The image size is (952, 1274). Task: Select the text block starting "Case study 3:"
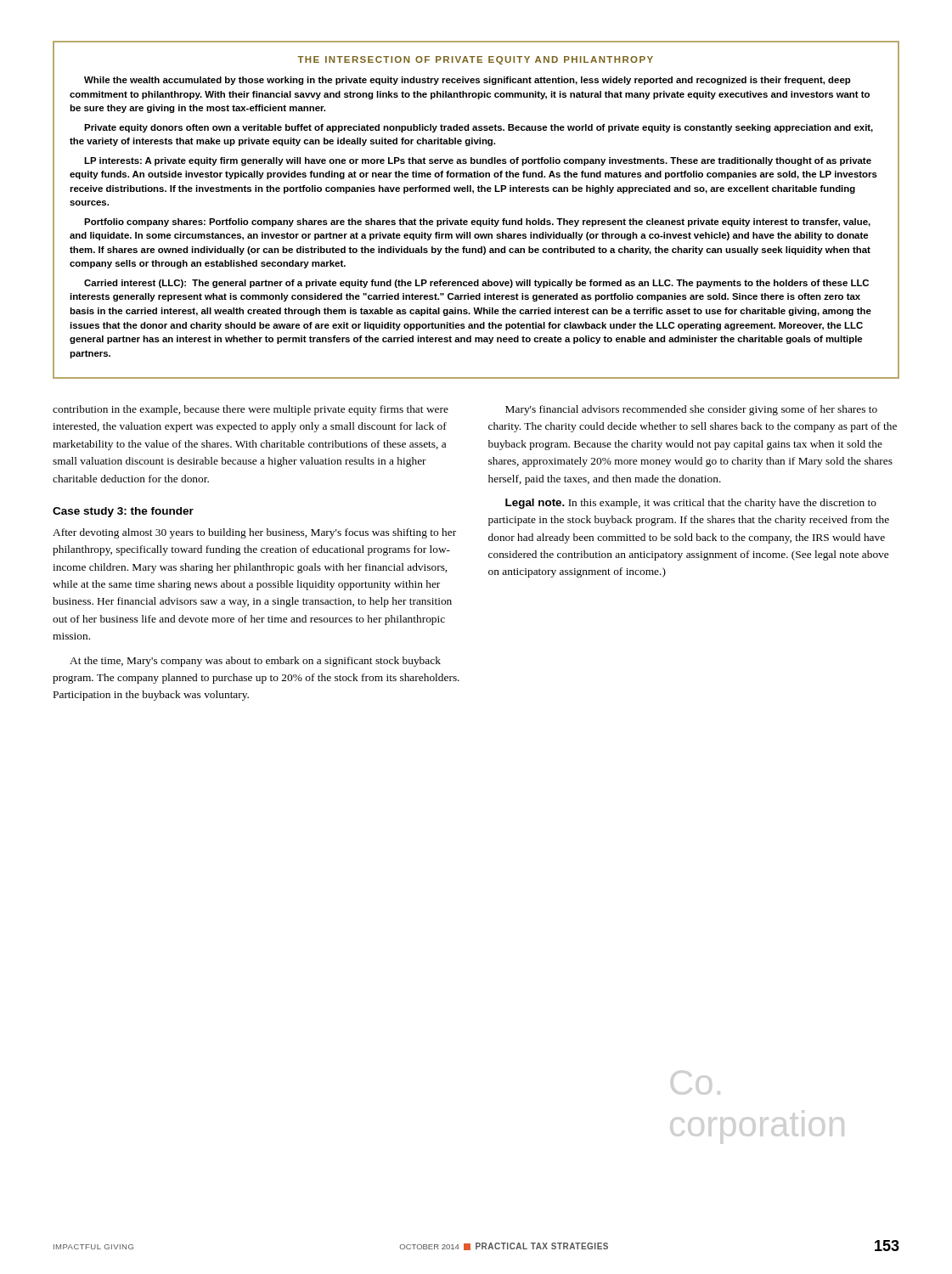pyautogui.click(x=123, y=511)
